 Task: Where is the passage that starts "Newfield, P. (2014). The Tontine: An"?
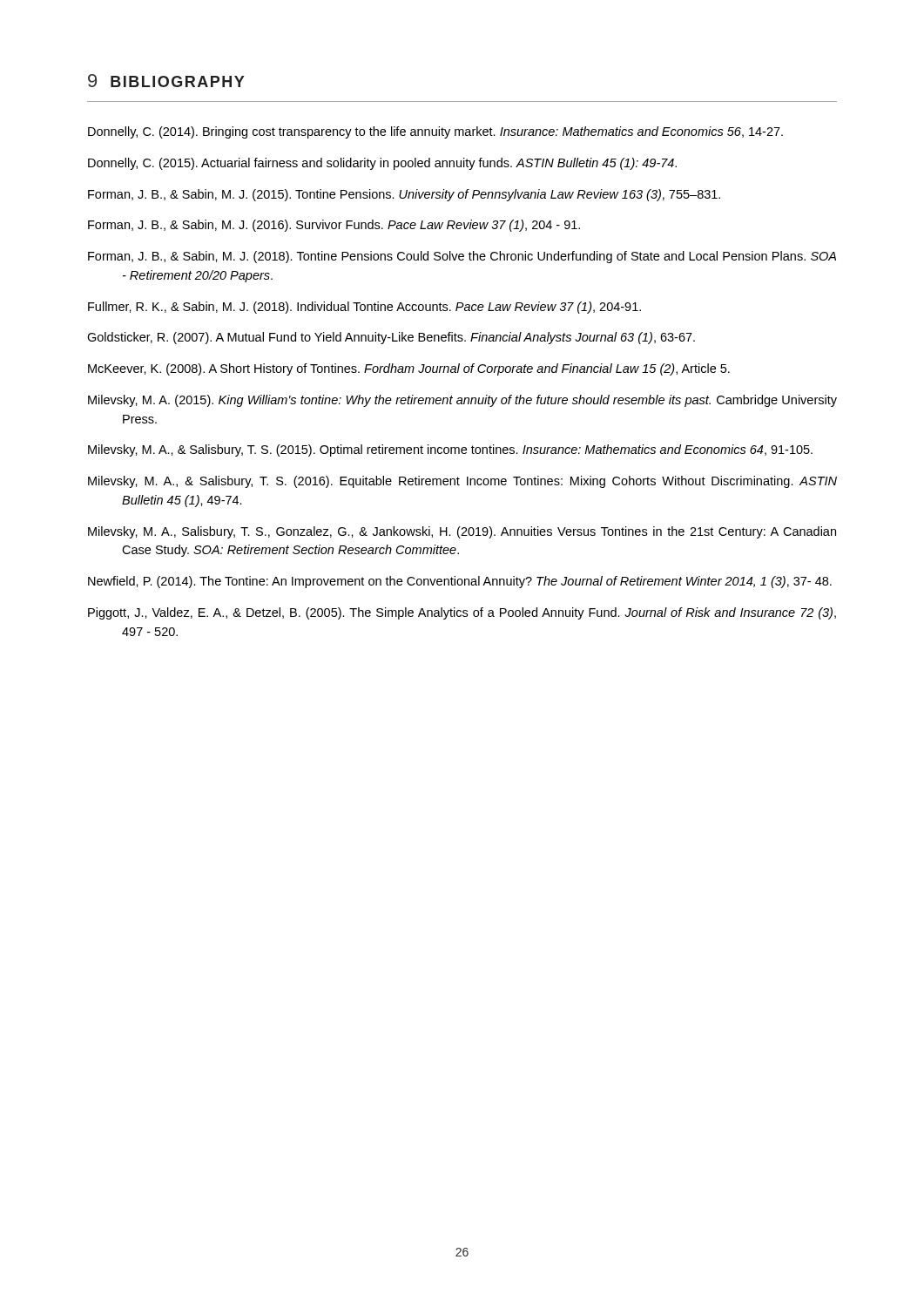click(462, 582)
